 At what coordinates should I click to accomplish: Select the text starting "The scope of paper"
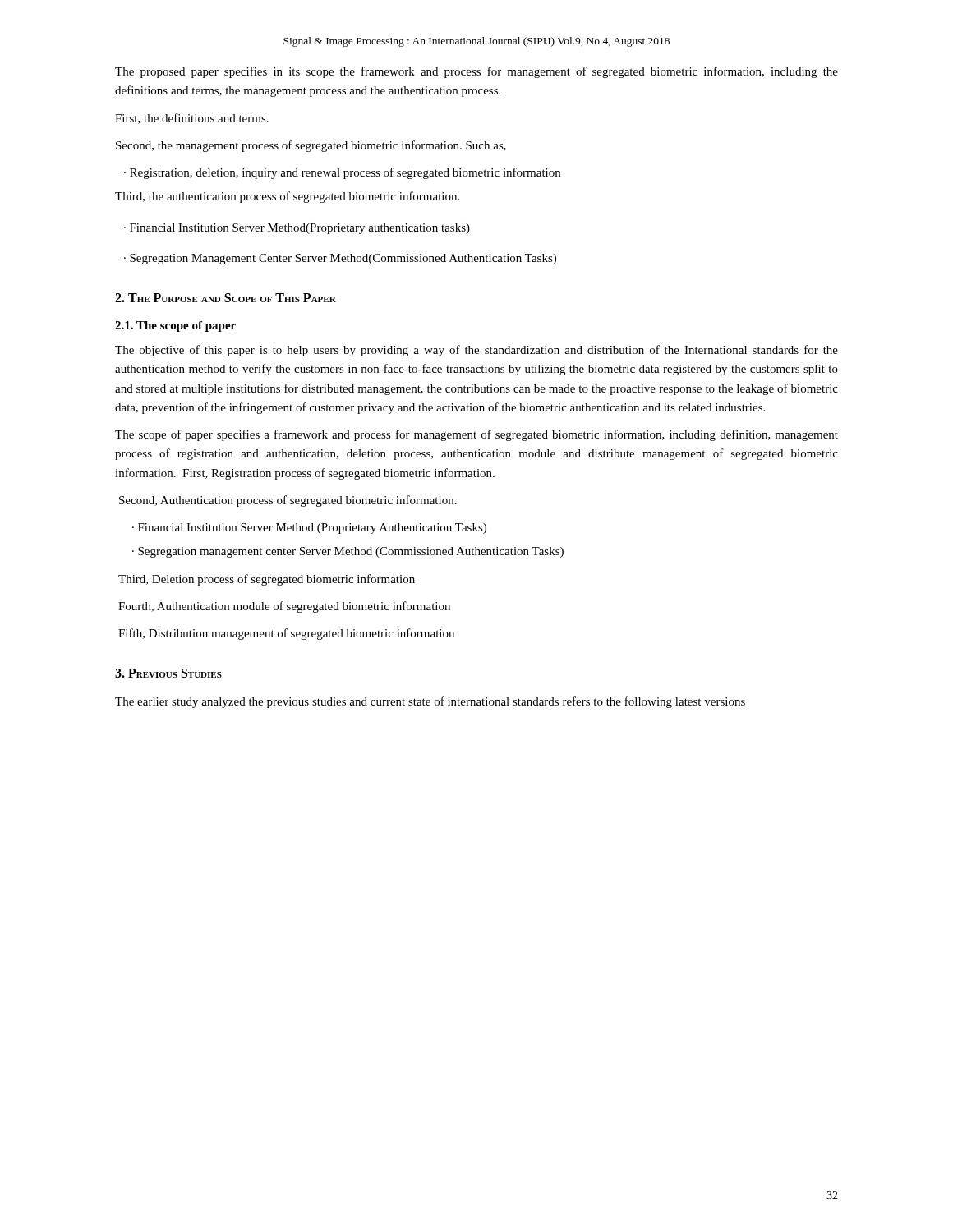(476, 454)
